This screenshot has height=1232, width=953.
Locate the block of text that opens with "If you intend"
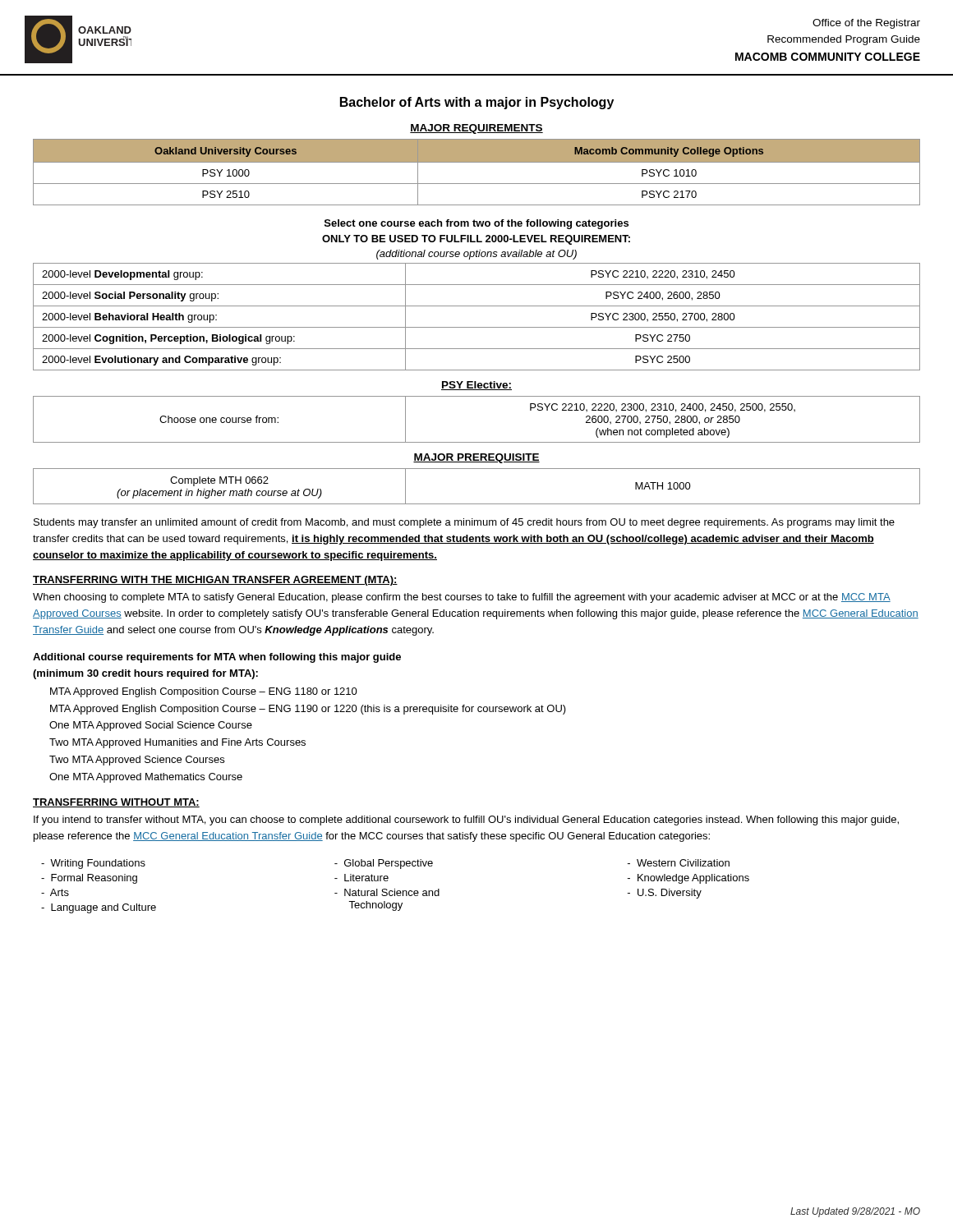(466, 827)
